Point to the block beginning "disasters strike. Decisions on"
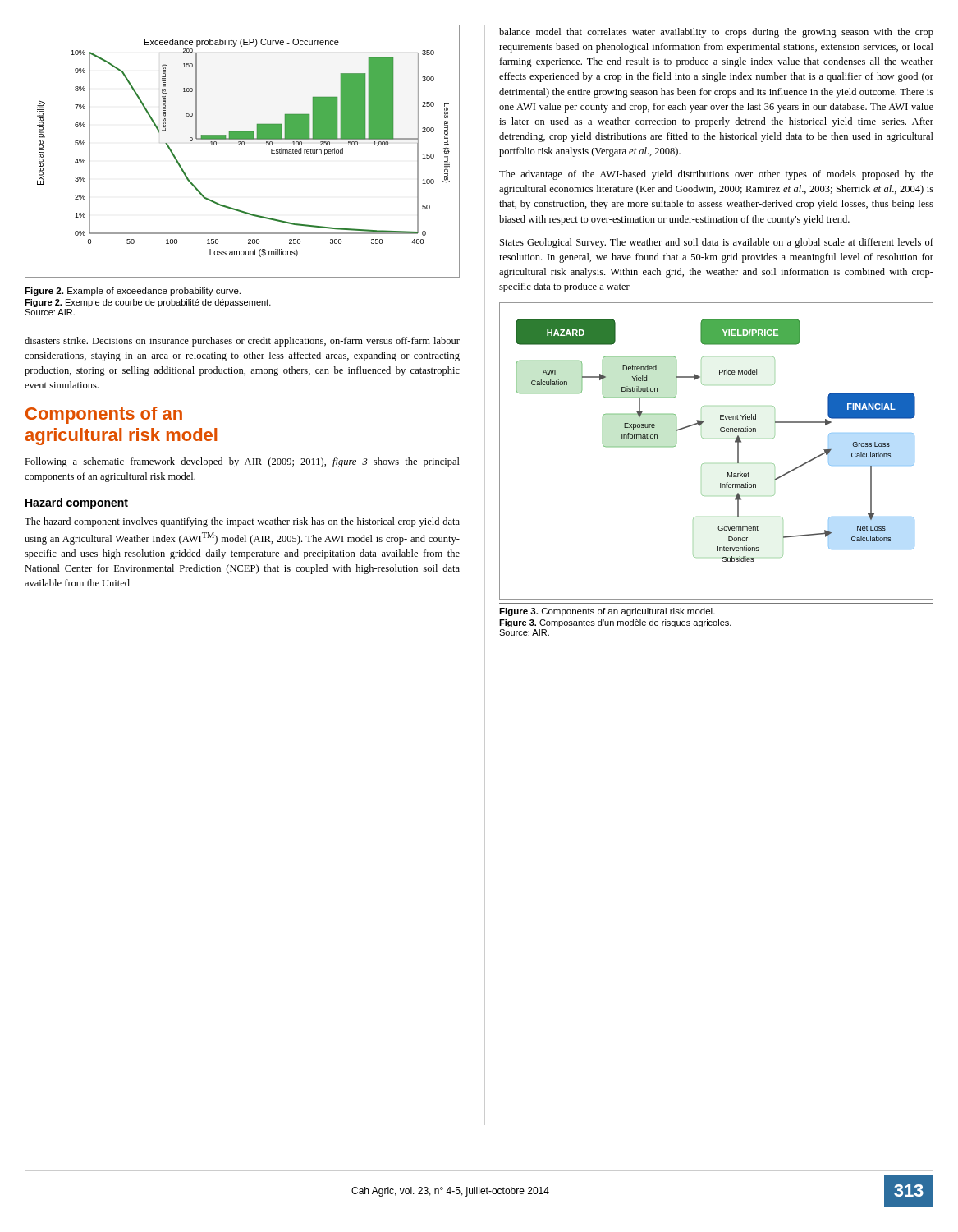 [242, 363]
